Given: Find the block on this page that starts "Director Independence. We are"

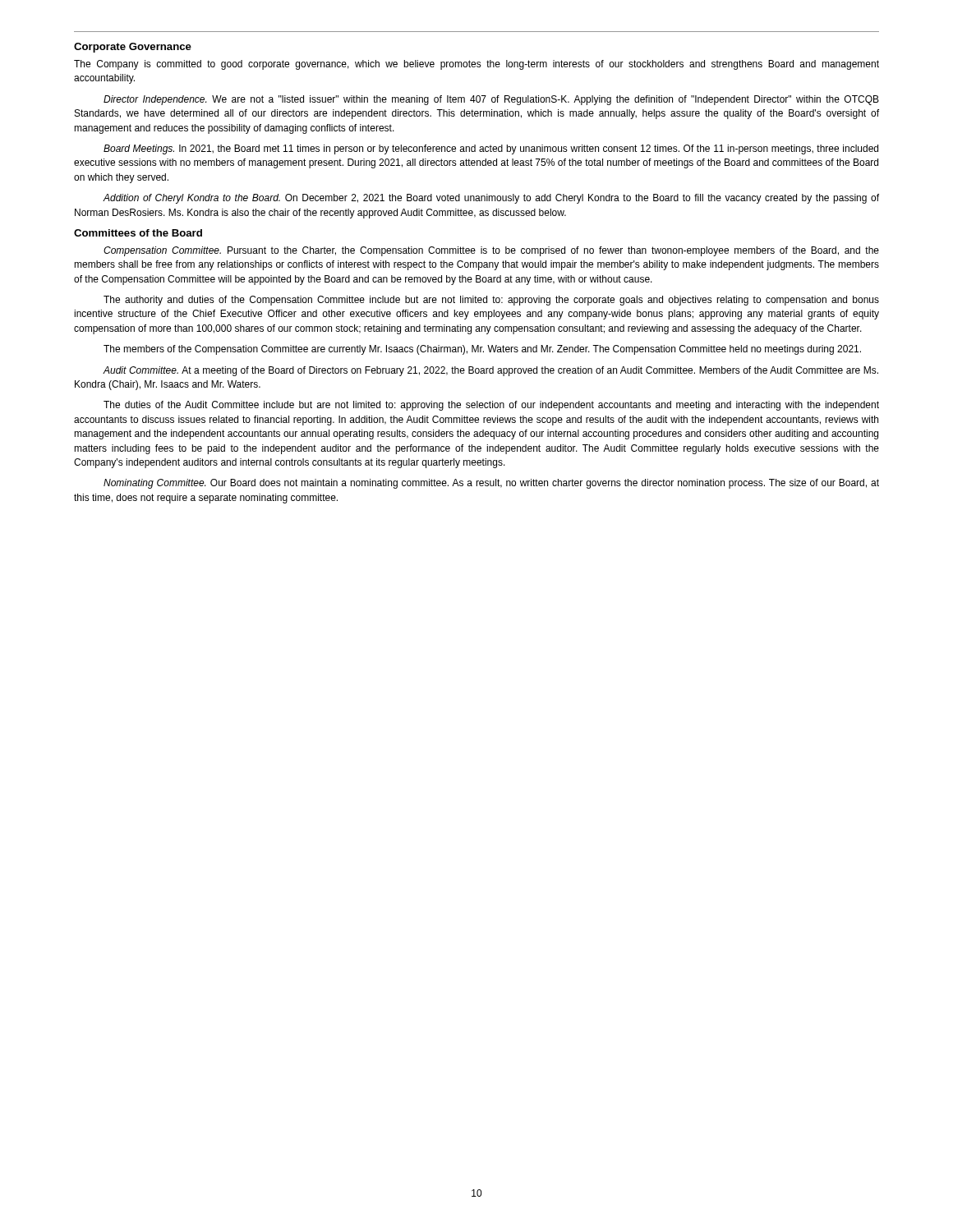Looking at the screenshot, I should (x=476, y=114).
